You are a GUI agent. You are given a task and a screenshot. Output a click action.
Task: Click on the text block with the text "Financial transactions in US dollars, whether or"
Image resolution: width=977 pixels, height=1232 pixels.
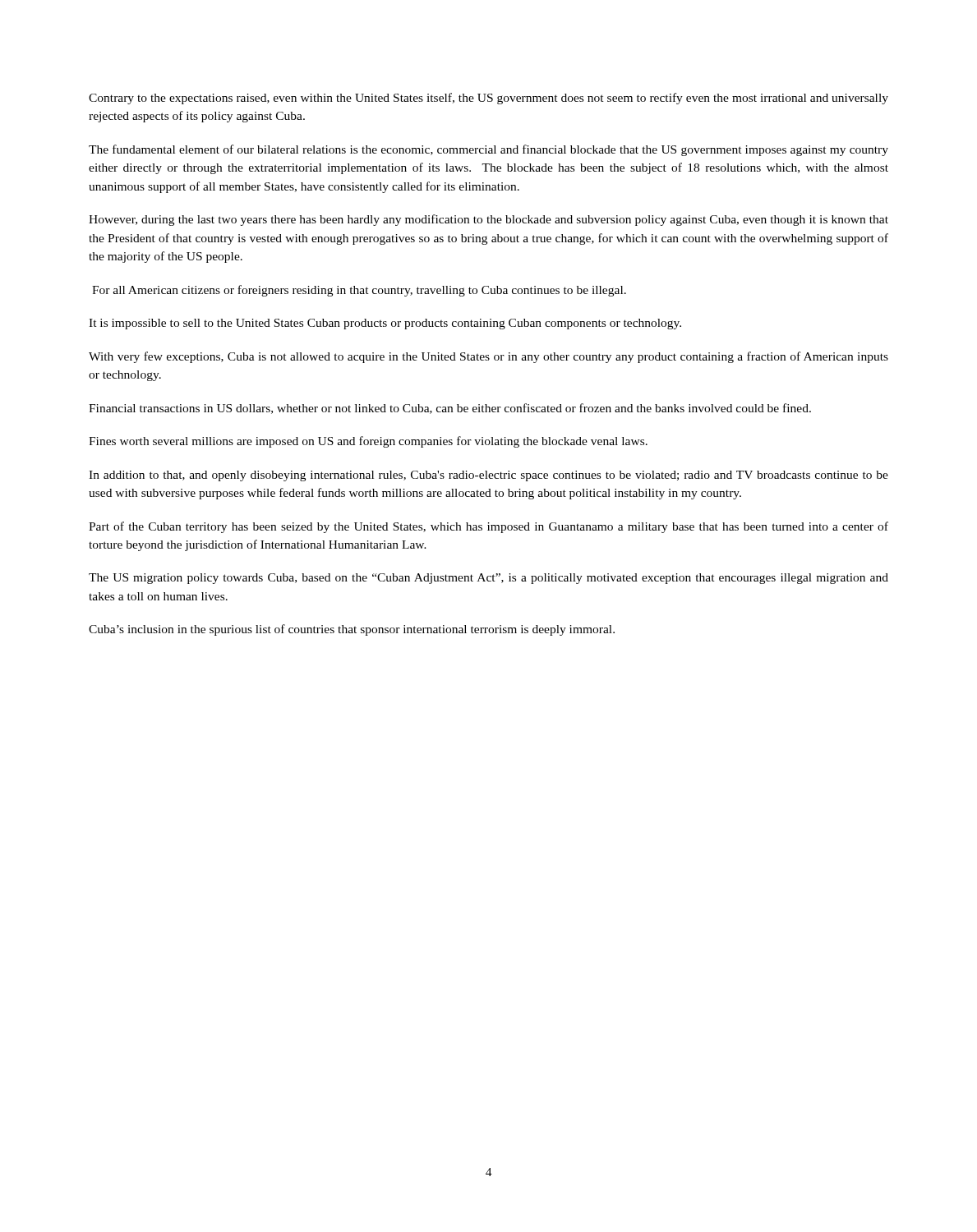point(450,407)
